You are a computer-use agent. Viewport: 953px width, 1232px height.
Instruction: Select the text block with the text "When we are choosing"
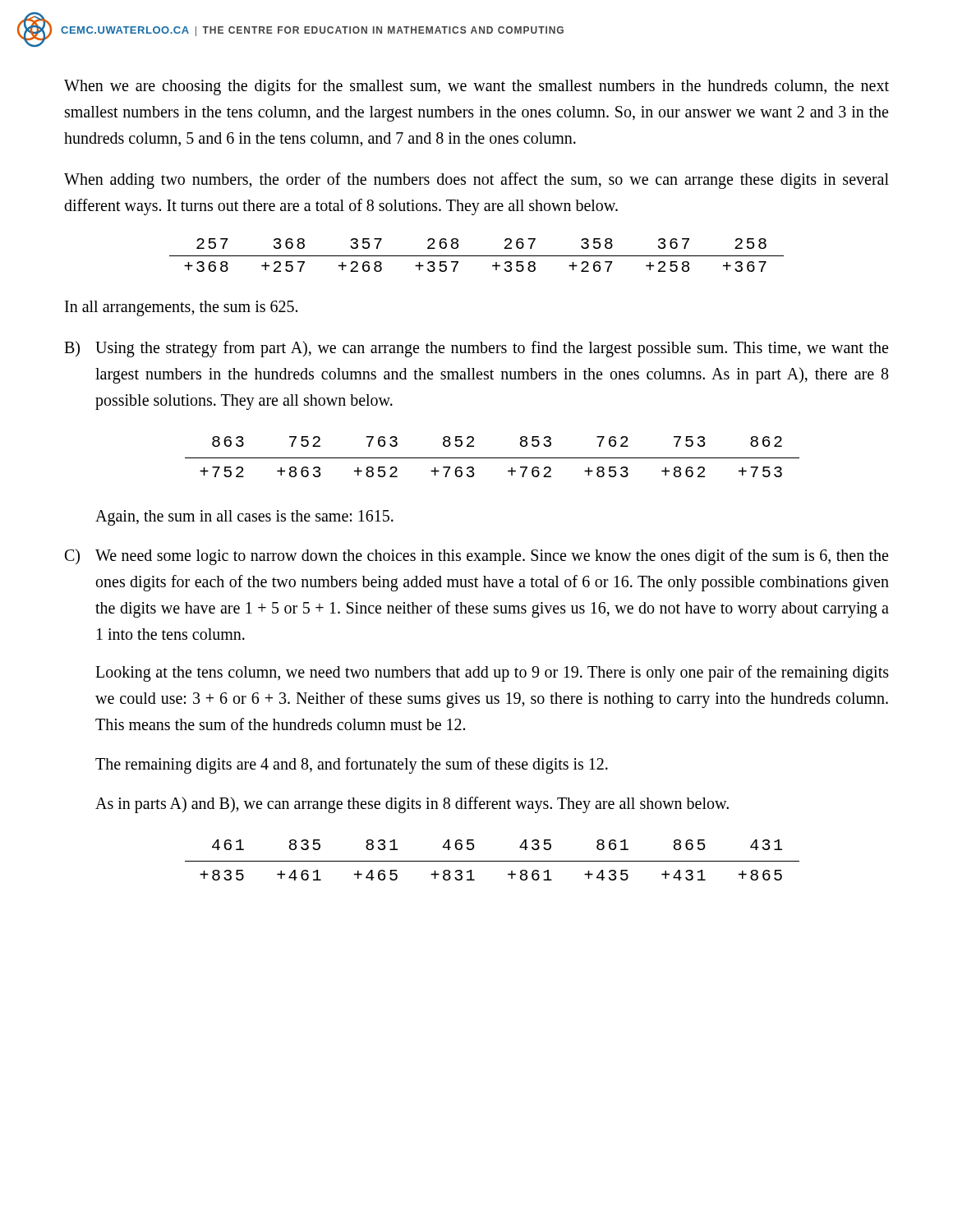pos(476,112)
